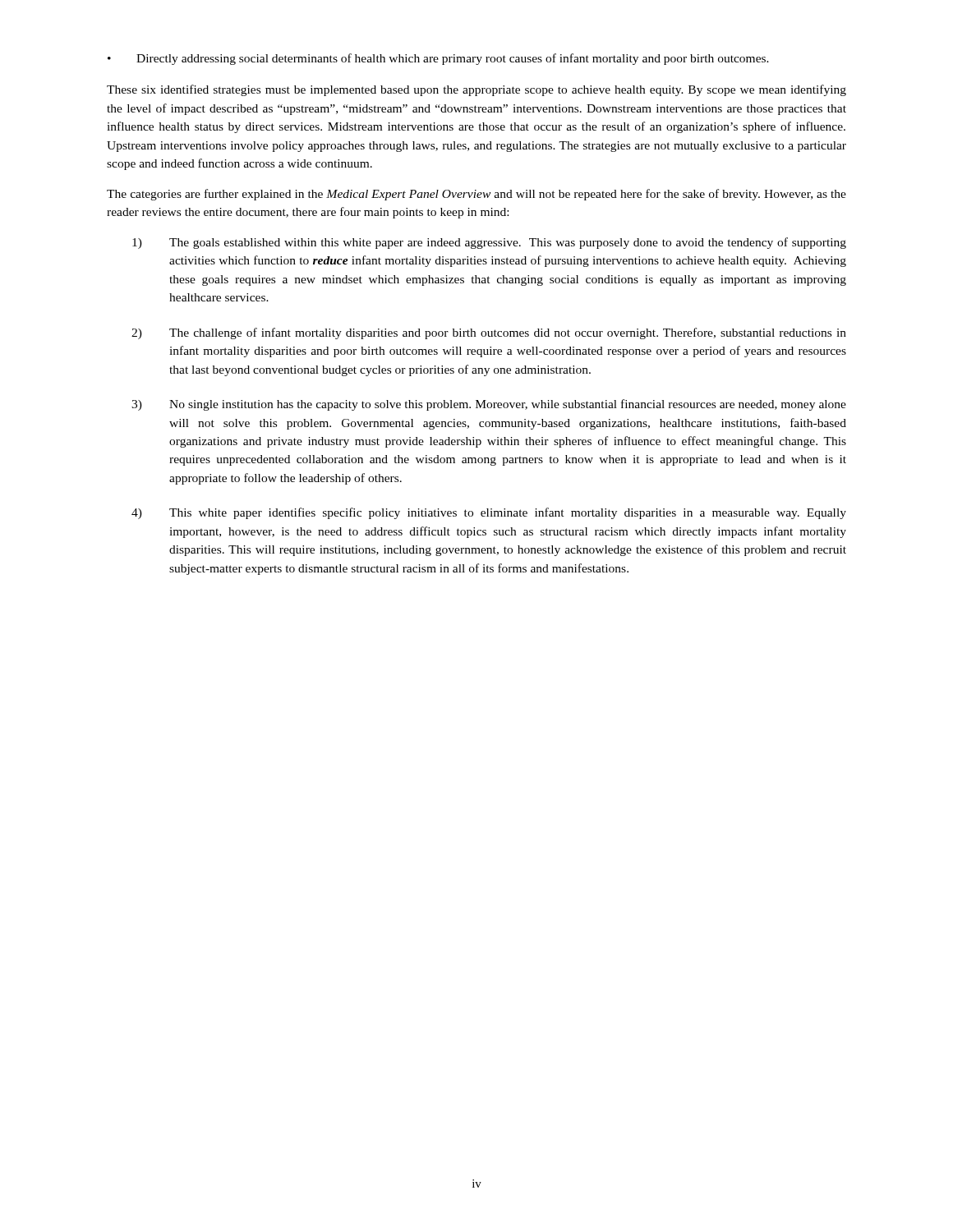This screenshot has width=953, height=1232.
Task: Point to the element starting "• Directly addressing social determinants of health which"
Action: pyautogui.click(x=476, y=59)
